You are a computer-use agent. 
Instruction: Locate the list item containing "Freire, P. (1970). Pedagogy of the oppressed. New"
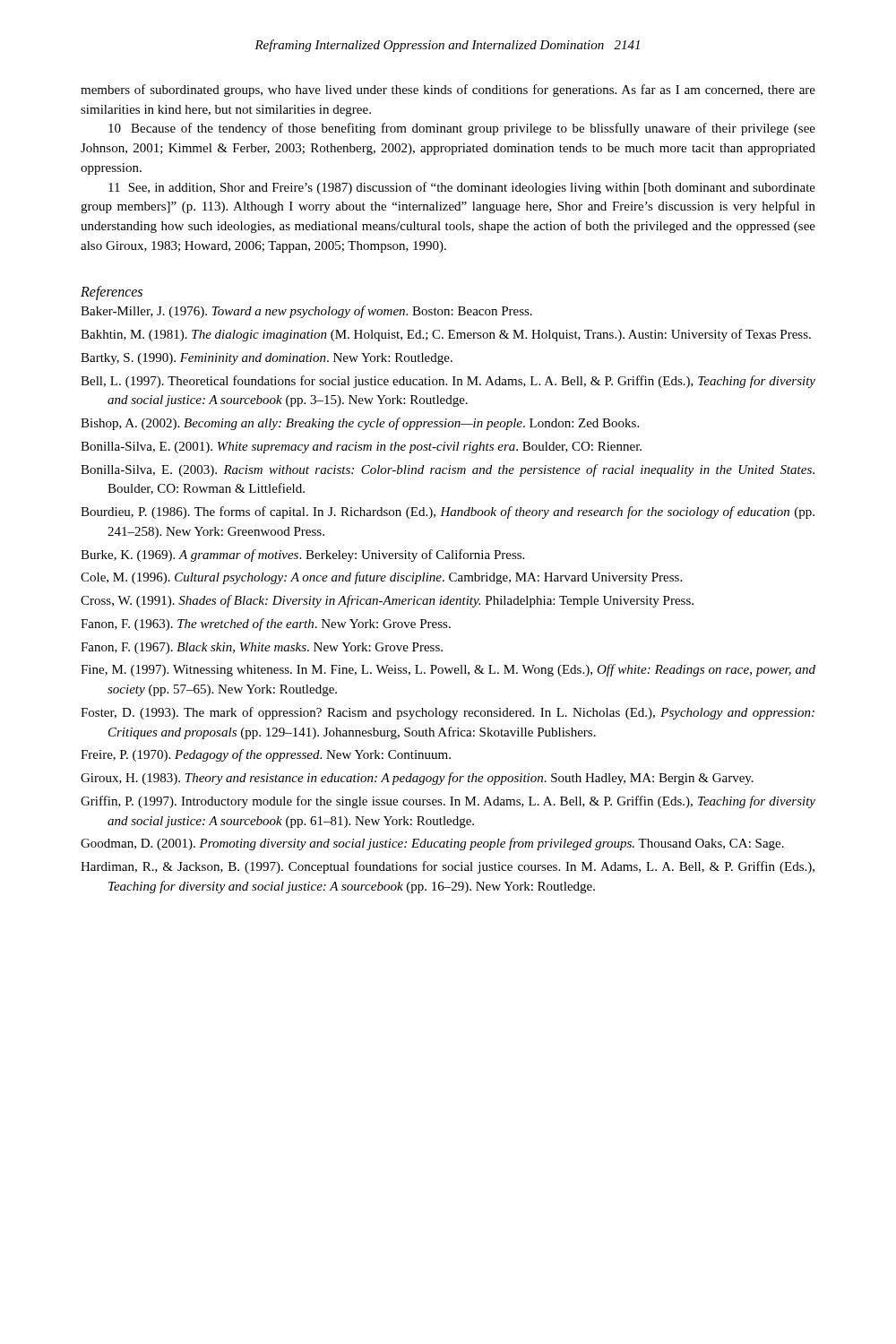tap(266, 755)
